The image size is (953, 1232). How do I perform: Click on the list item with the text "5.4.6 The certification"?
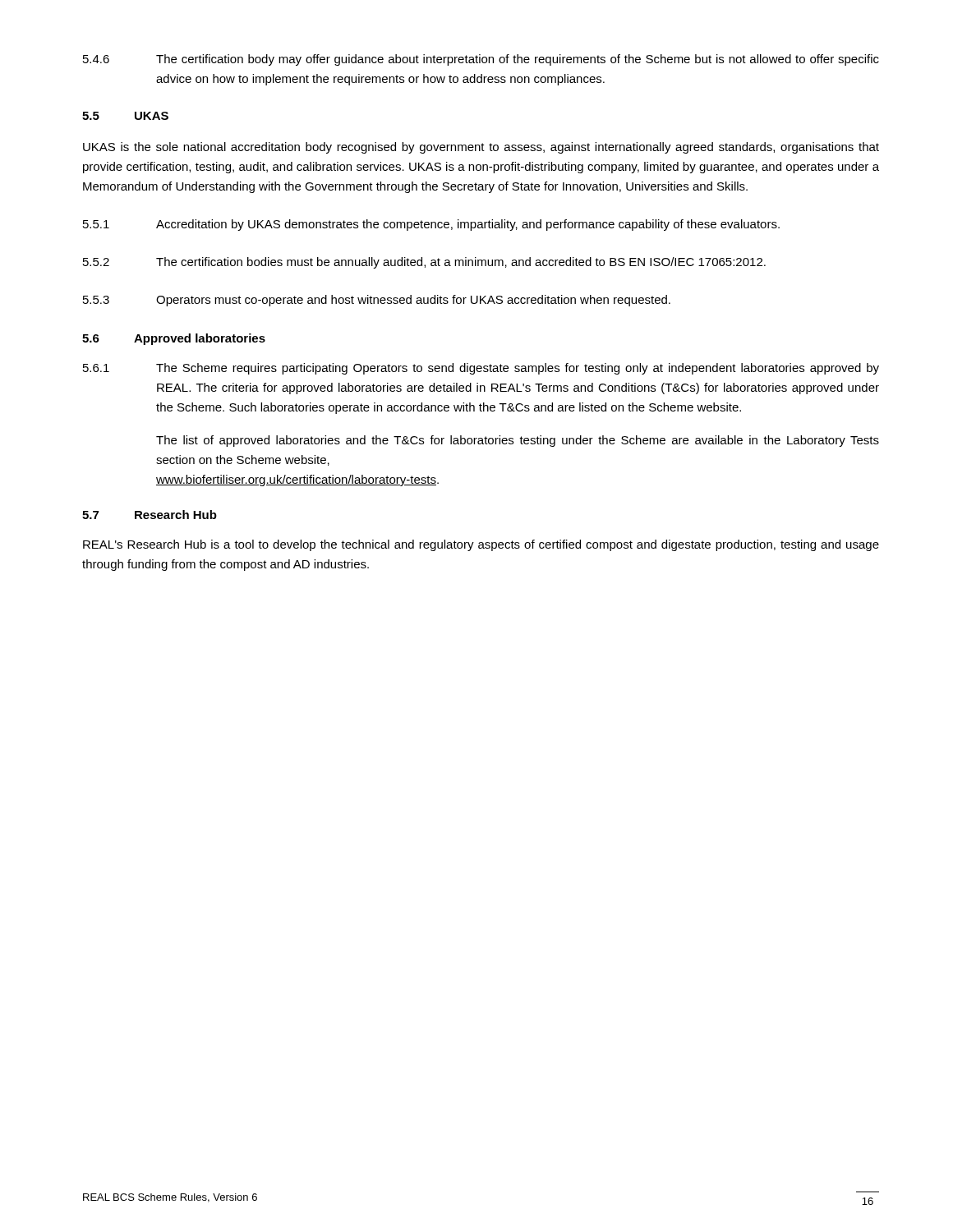click(x=481, y=69)
